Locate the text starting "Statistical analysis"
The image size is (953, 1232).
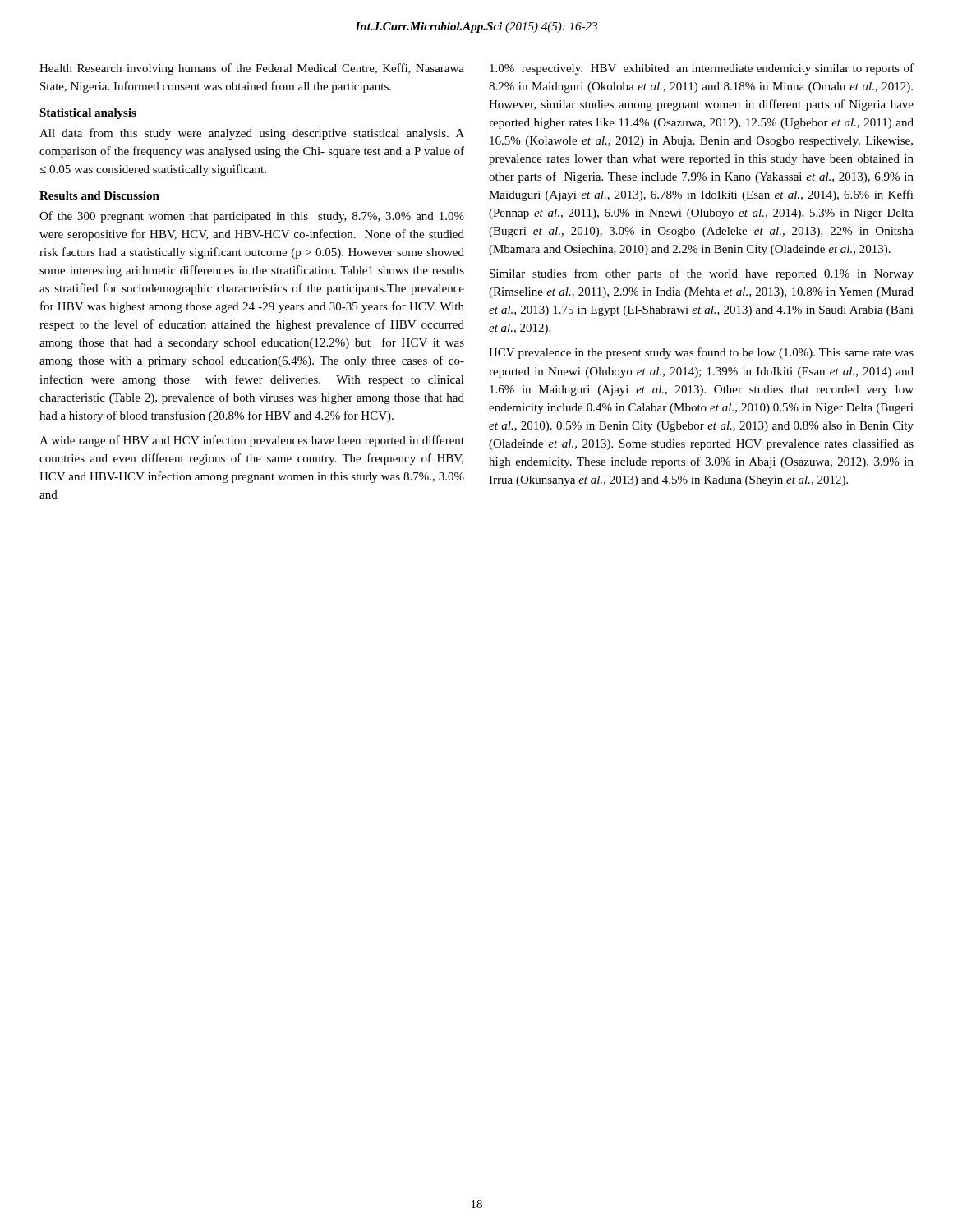(x=88, y=112)
